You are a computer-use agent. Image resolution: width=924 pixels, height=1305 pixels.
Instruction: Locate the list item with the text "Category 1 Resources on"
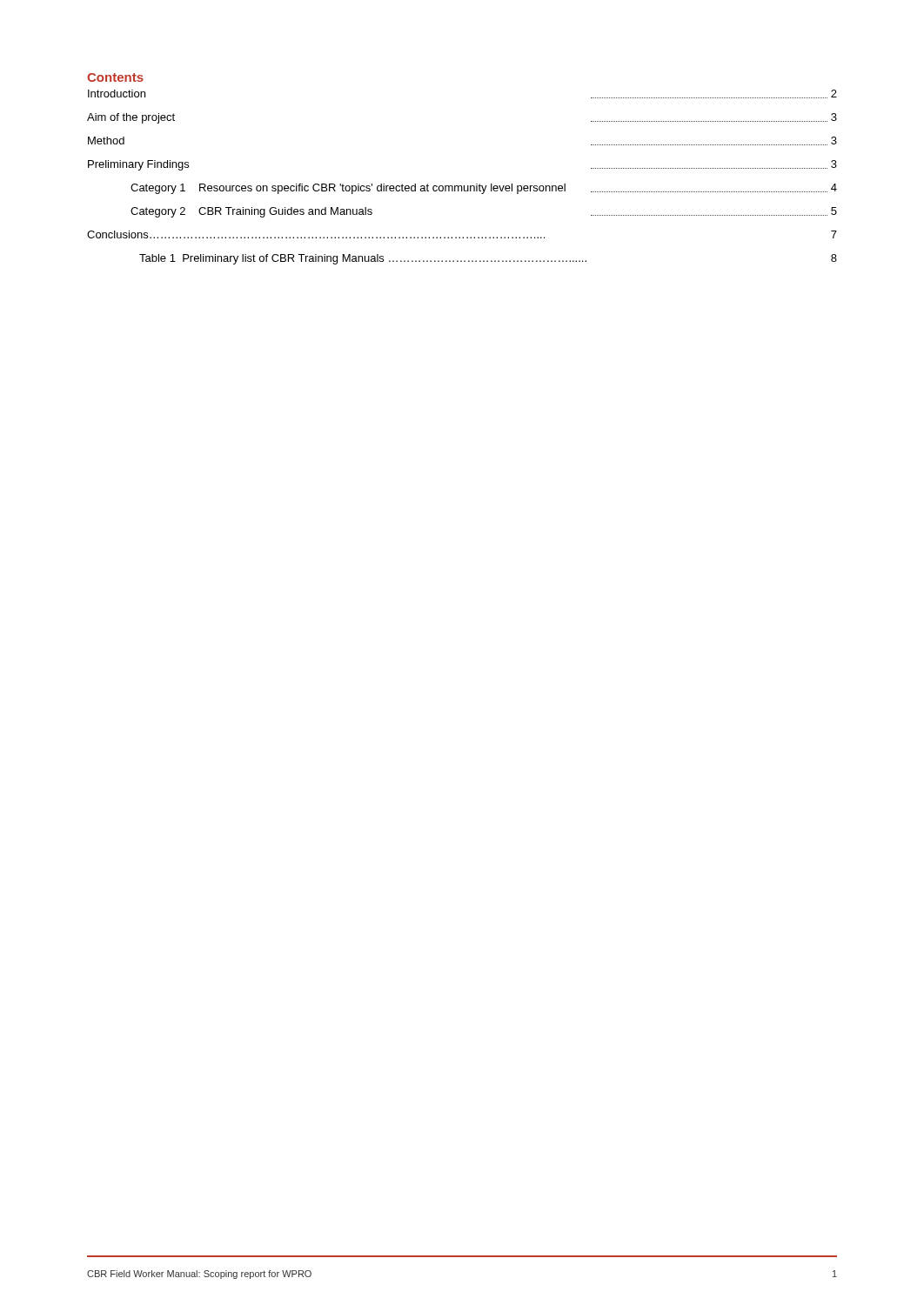coord(462,188)
